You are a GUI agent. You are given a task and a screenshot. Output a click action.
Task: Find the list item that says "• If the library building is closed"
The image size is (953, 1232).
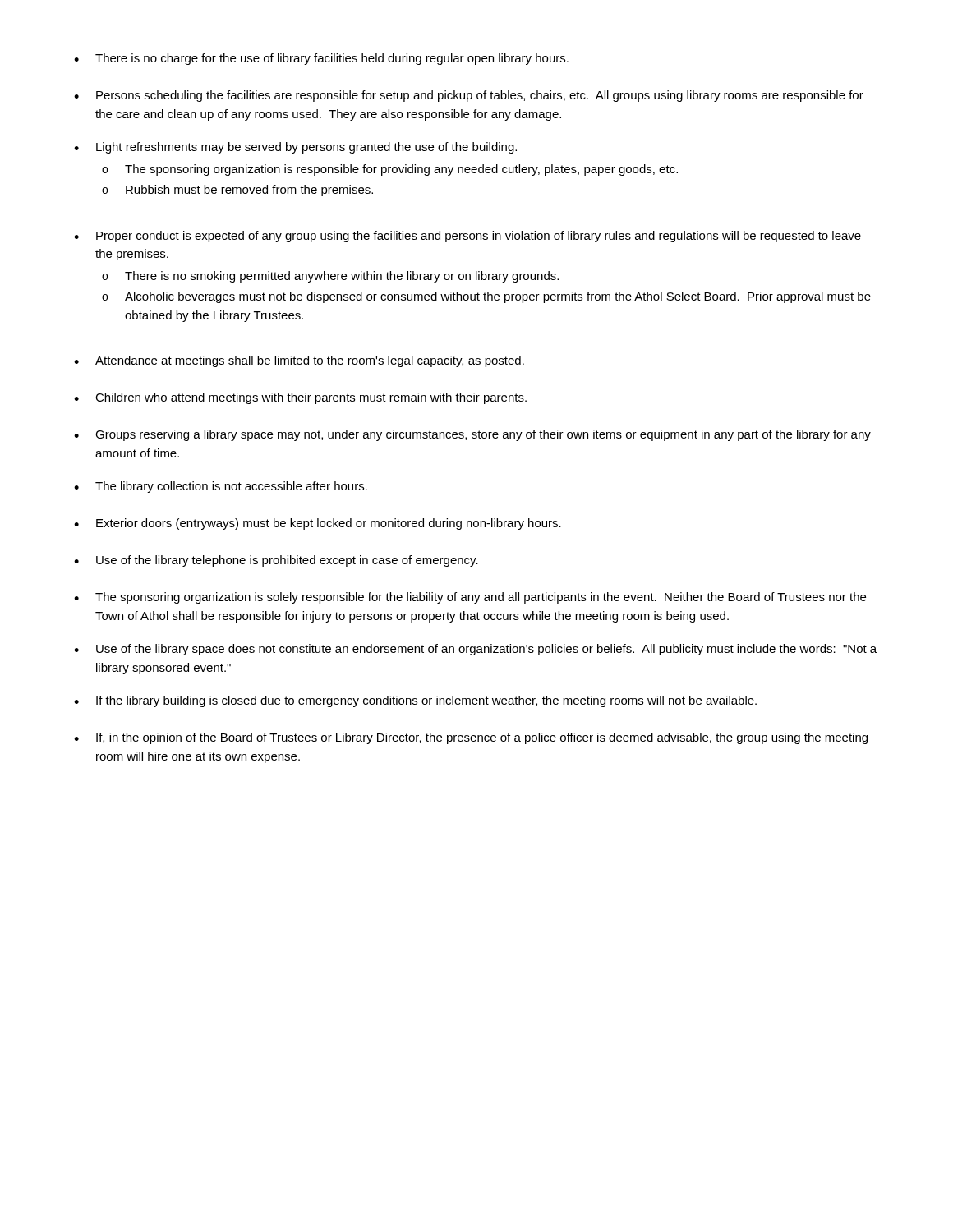[x=476, y=703]
